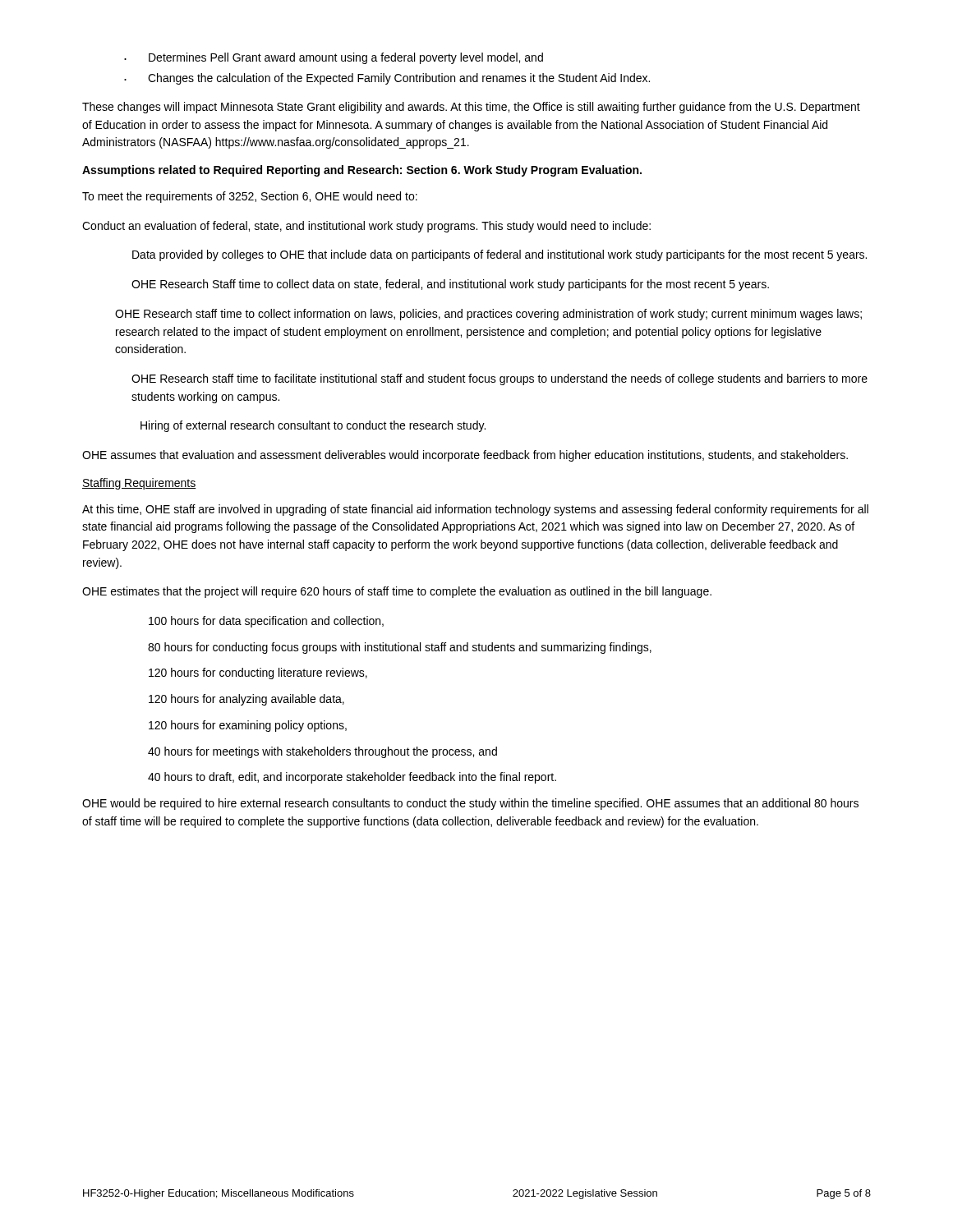Click on the text block that says "OHE Research staff time to collect information"
This screenshot has width=953, height=1232.
tap(489, 331)
